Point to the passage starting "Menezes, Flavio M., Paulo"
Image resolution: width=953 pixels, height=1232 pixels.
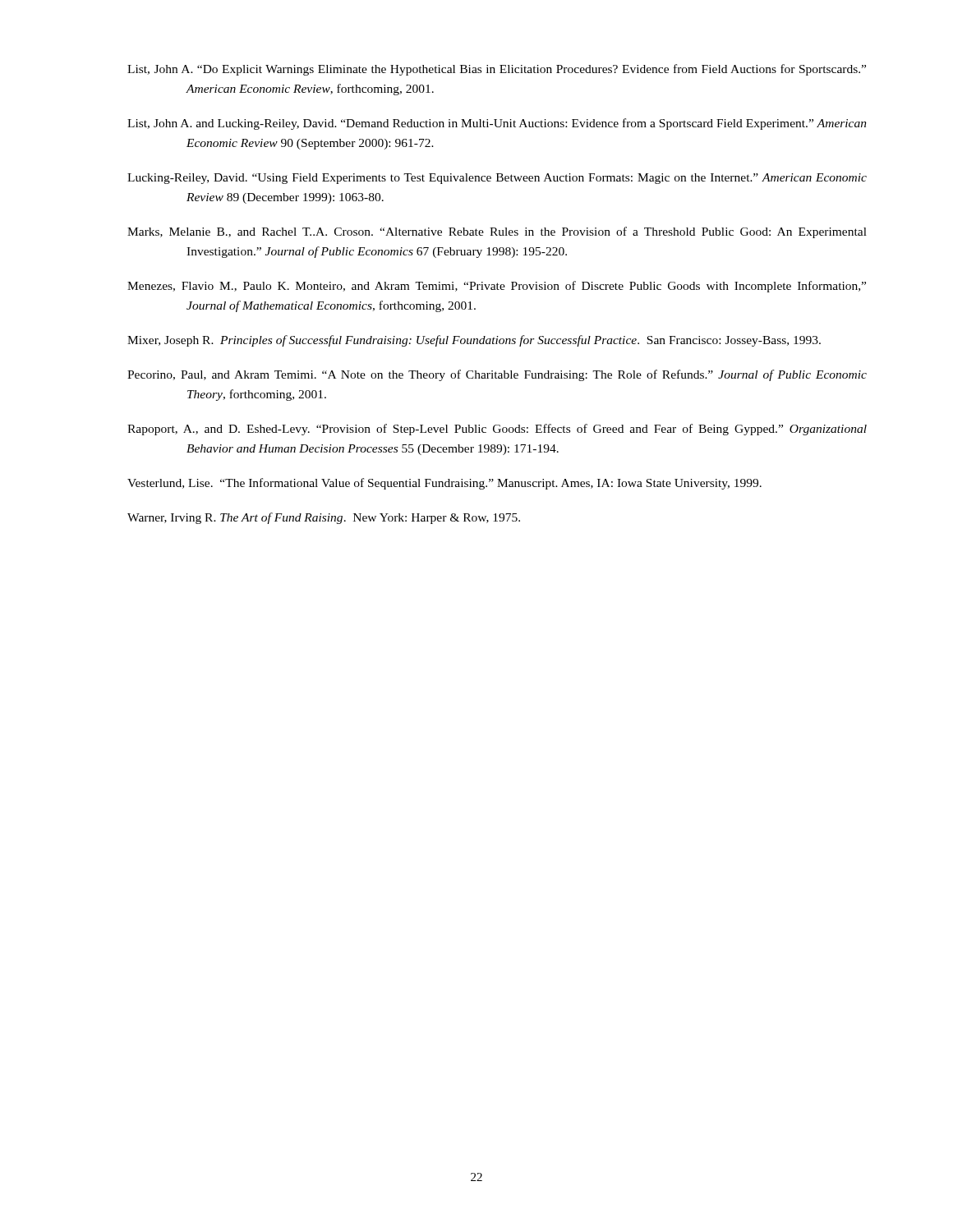pos(497,295)
